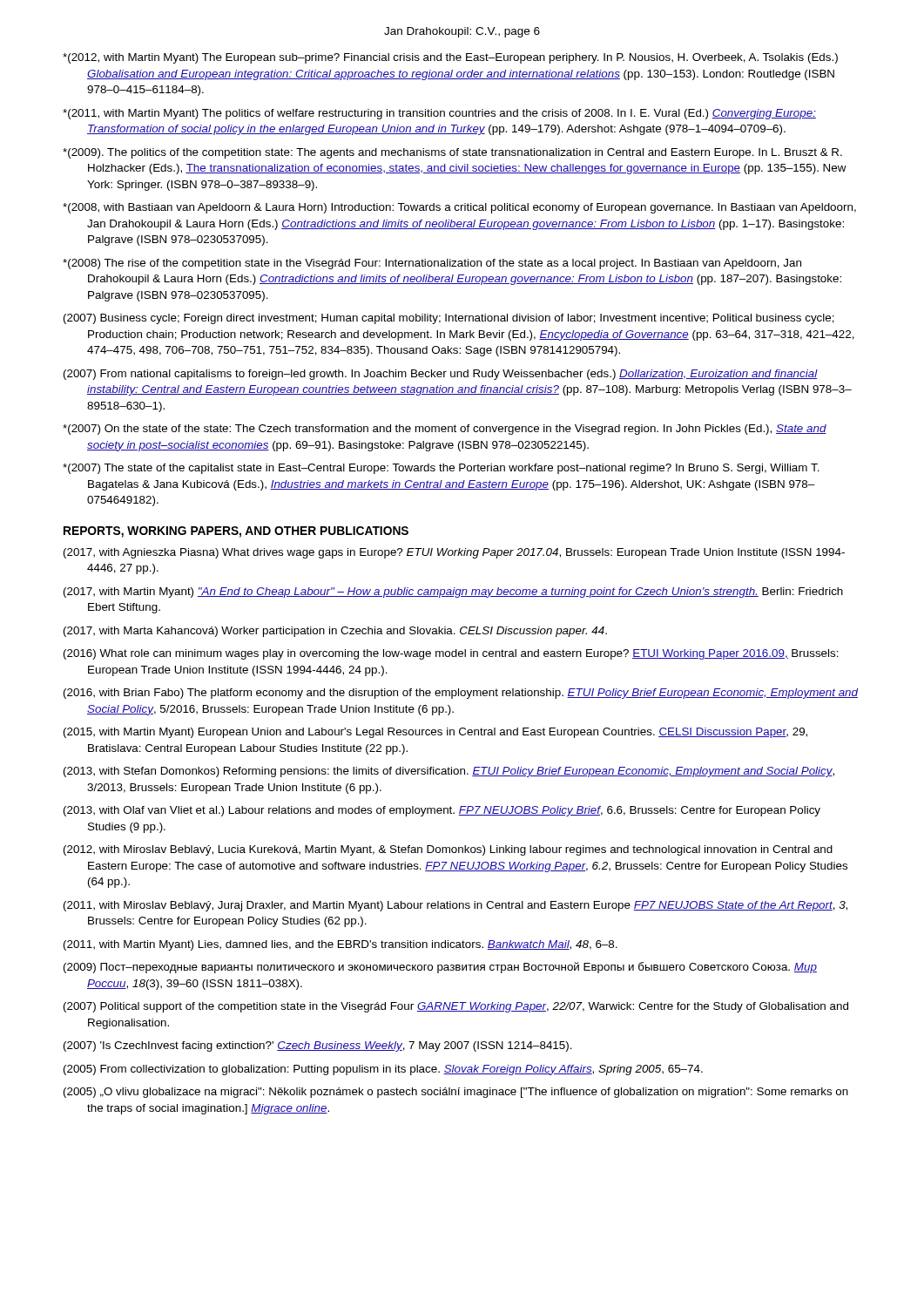
Task: Locate the text block starting "(2005) „O vlivu globalizace na migraci":"
Action: 456,1099
